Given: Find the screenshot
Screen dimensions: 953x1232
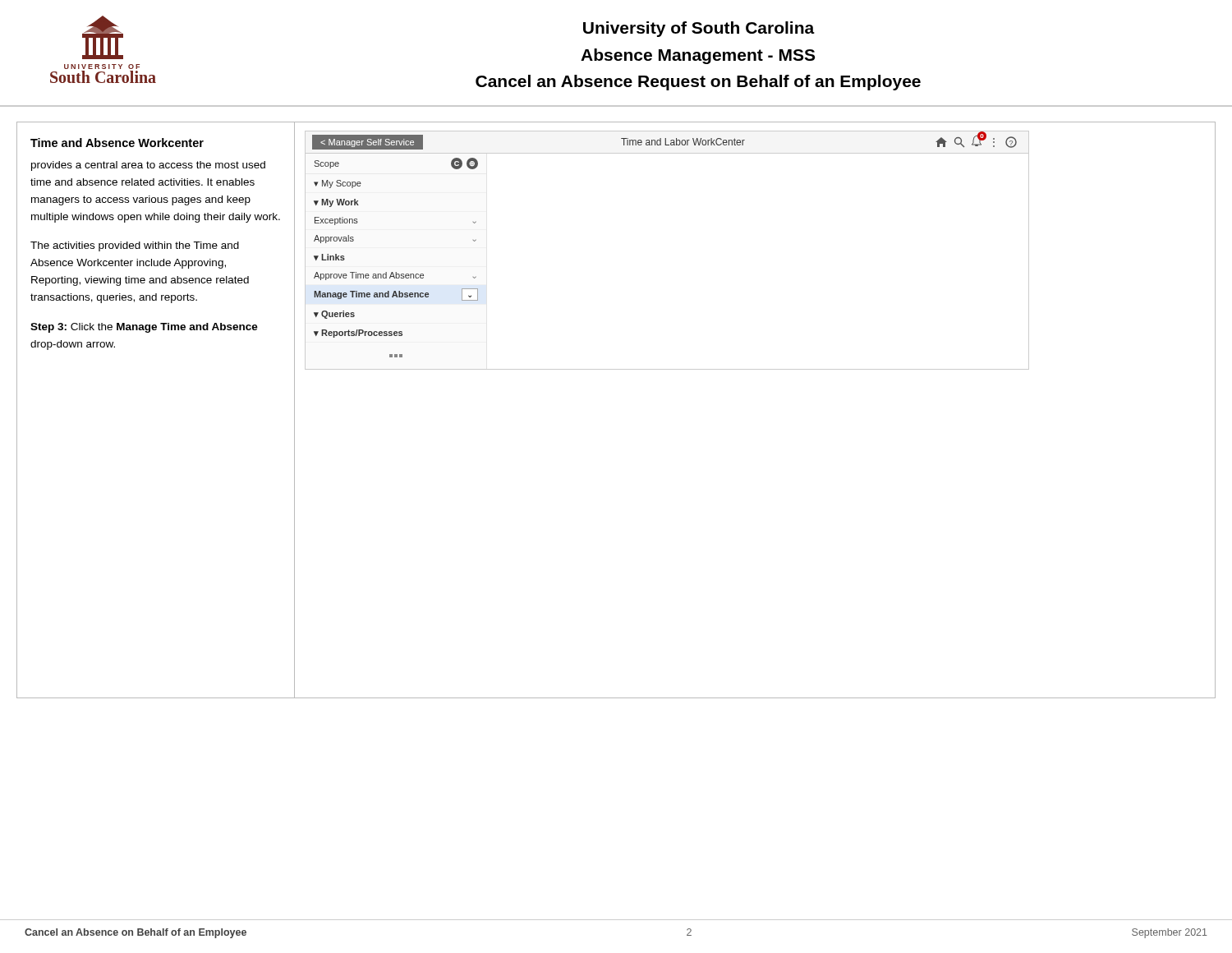Looking at the screenshot, I should [667, 250].
